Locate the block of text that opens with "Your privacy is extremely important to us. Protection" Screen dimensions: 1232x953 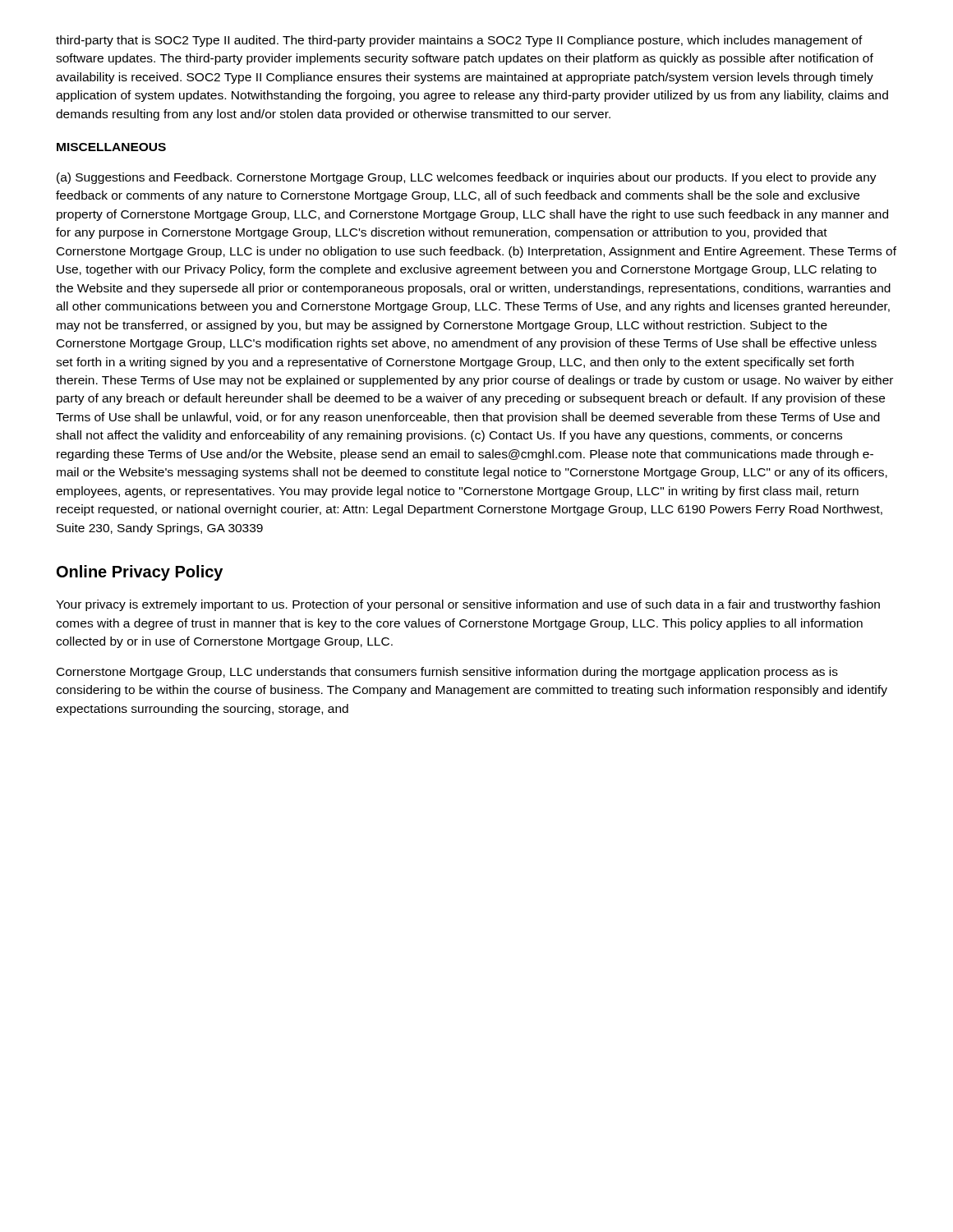[x=476, y=623]
